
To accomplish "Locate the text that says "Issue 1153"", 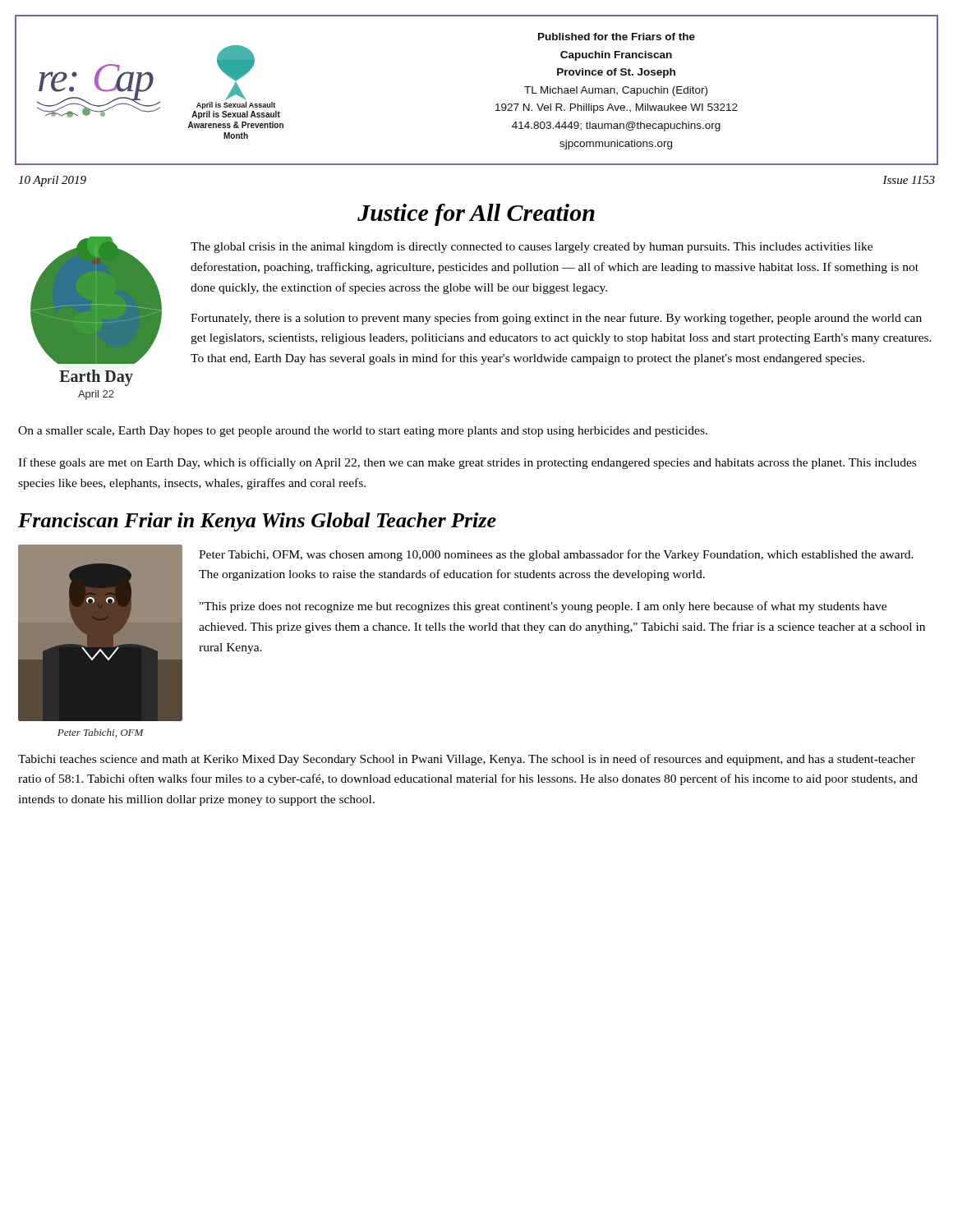I will (x=909, y=180).
